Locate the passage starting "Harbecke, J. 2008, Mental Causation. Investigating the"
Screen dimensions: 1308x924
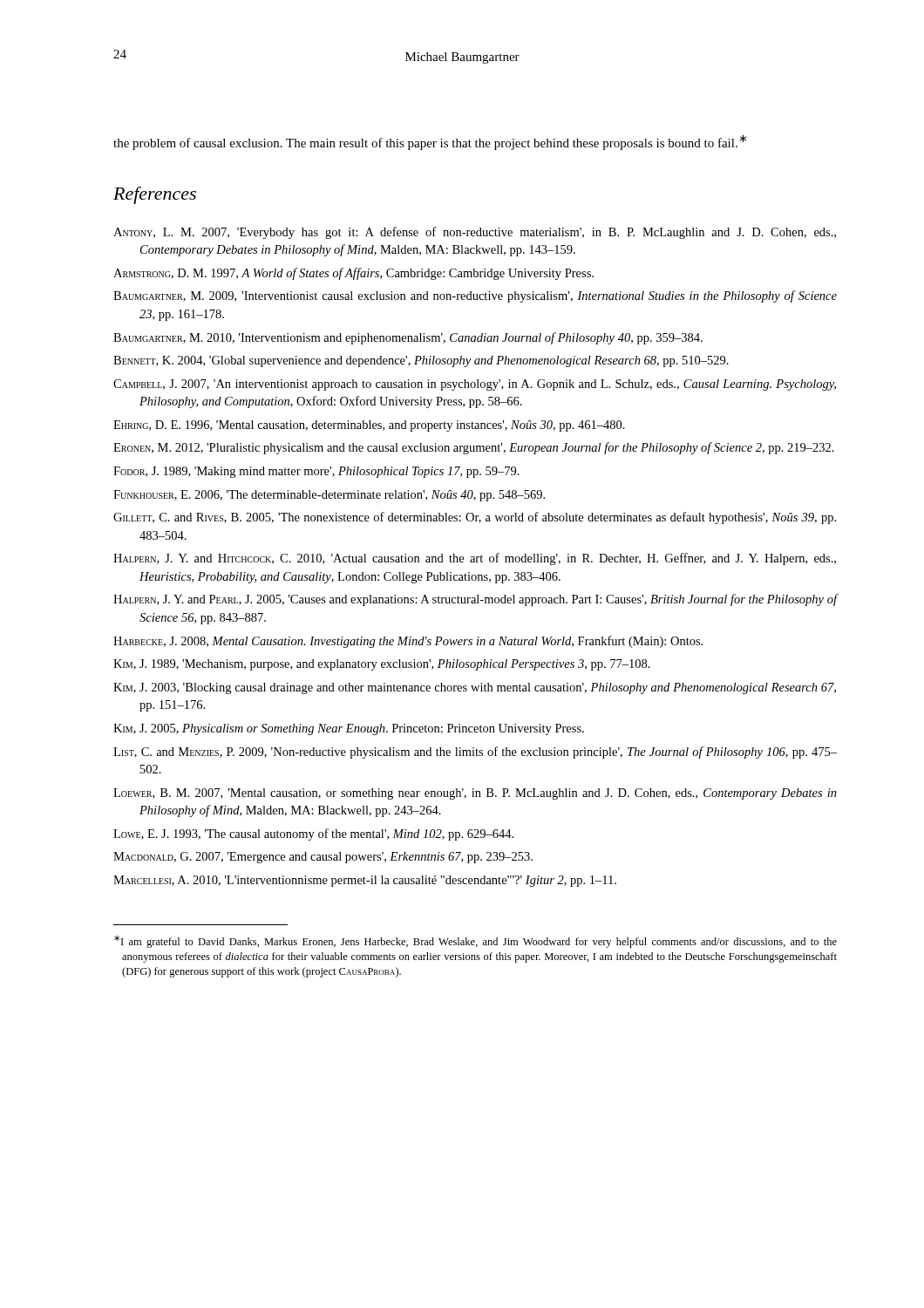click(x=408, y=641)
